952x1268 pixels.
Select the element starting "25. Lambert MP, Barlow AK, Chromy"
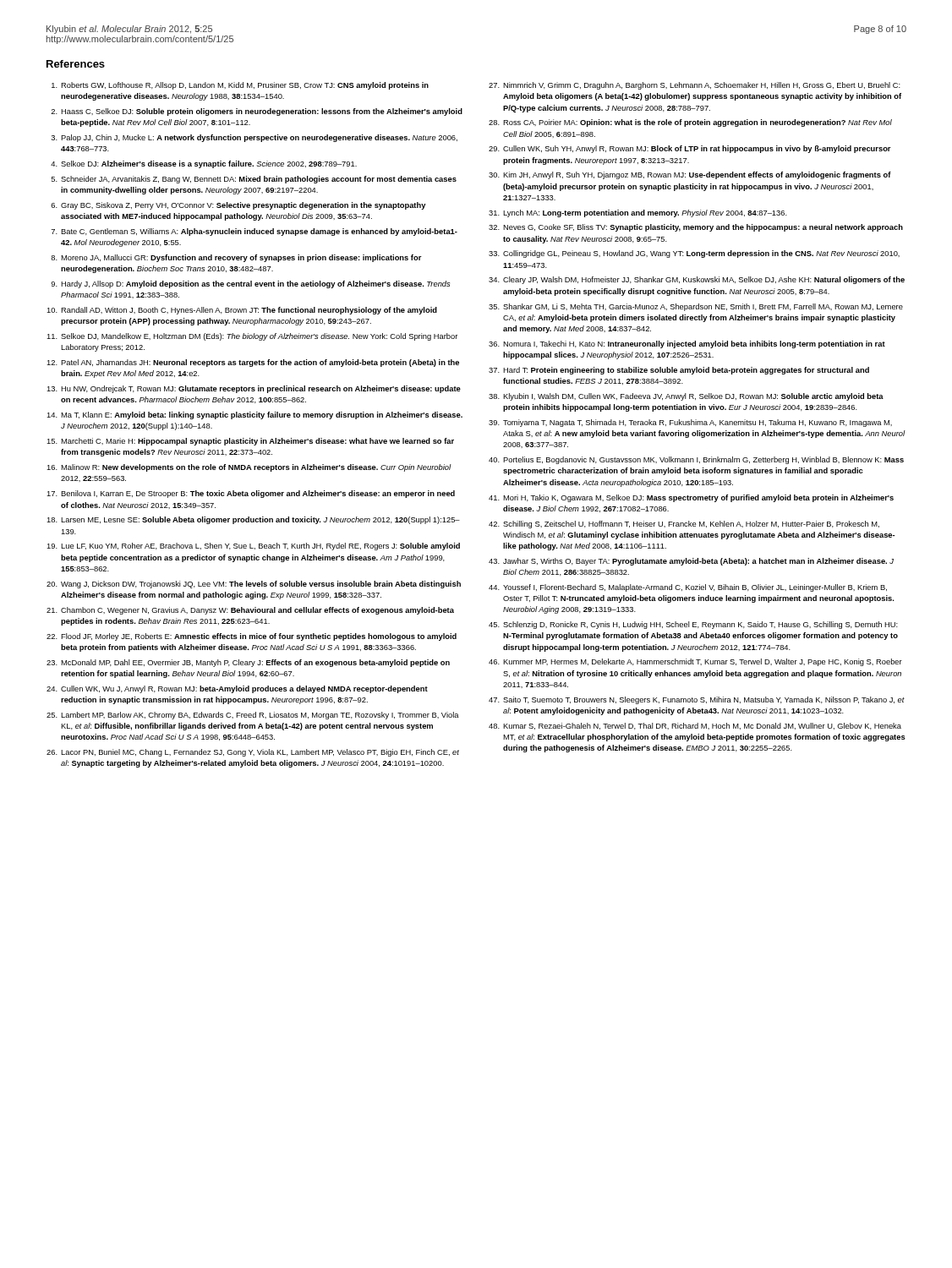pyautogui.click(x=255, y=727)
